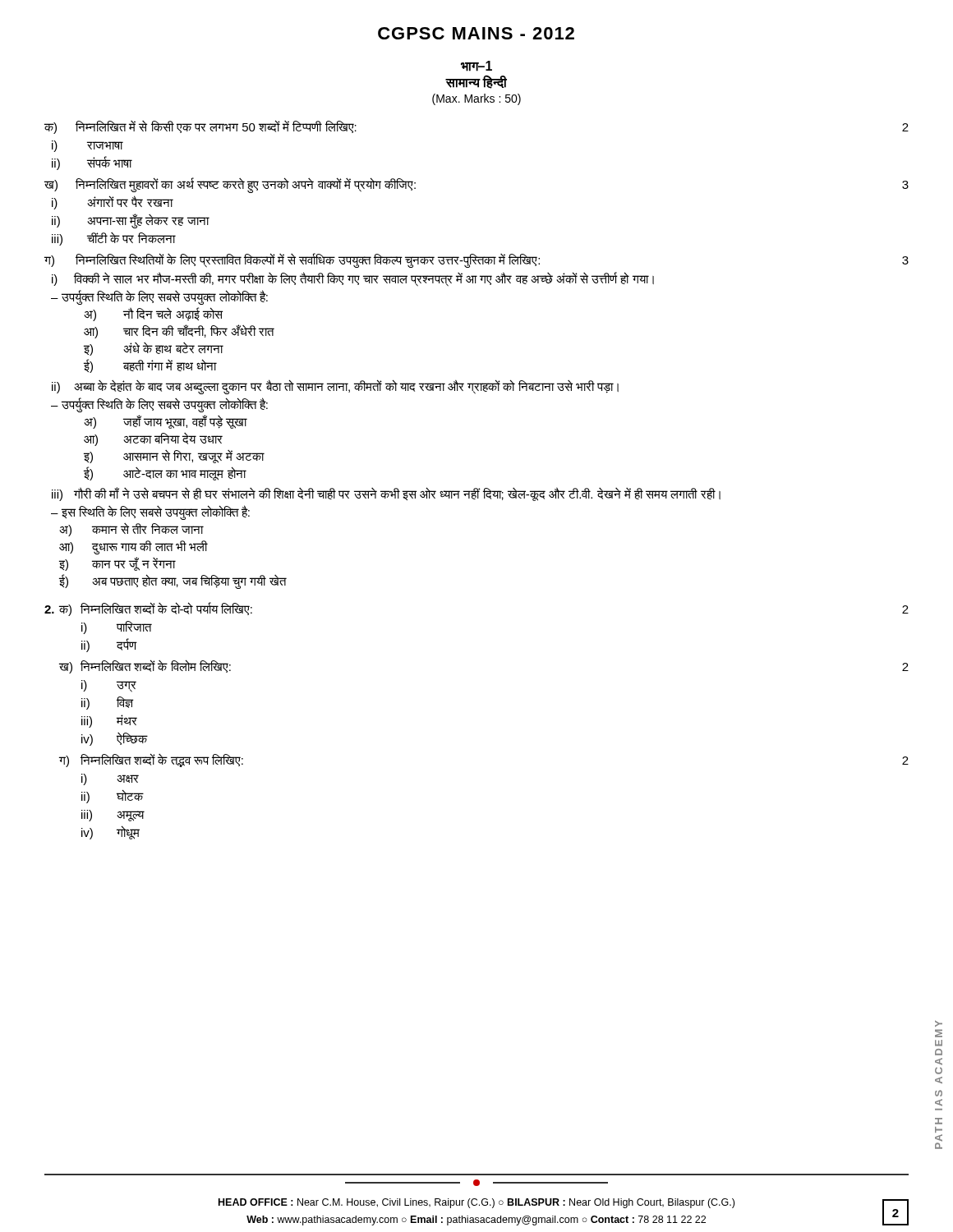
Task: Find the block on this page that starts "ग) निम्नलिखित शब्दों के तद्भव रूप लिखिए:"
Action: tap(144, 760)
